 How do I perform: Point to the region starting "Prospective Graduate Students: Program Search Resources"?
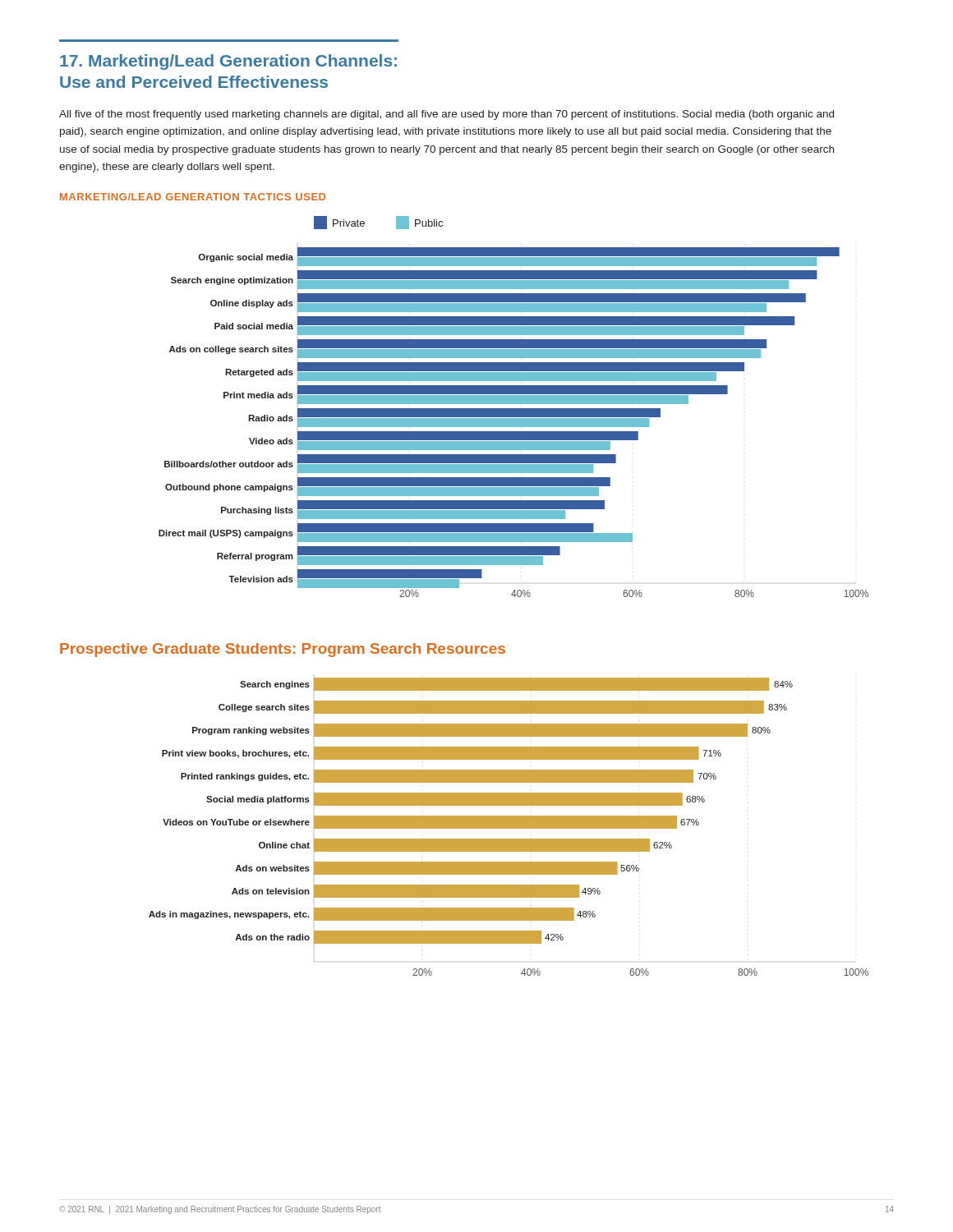283,648
